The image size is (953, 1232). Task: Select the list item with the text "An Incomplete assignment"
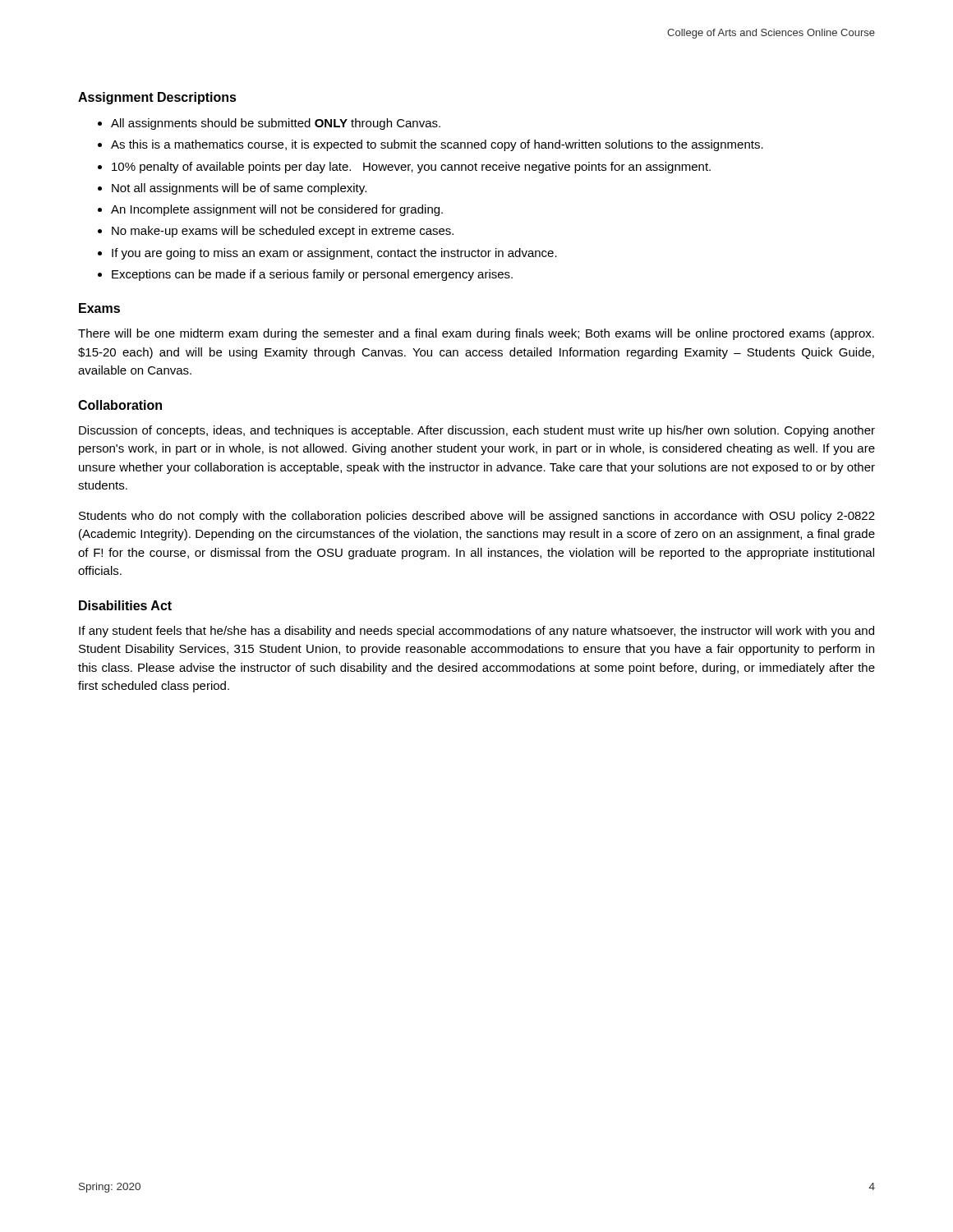tap(277, 209)
